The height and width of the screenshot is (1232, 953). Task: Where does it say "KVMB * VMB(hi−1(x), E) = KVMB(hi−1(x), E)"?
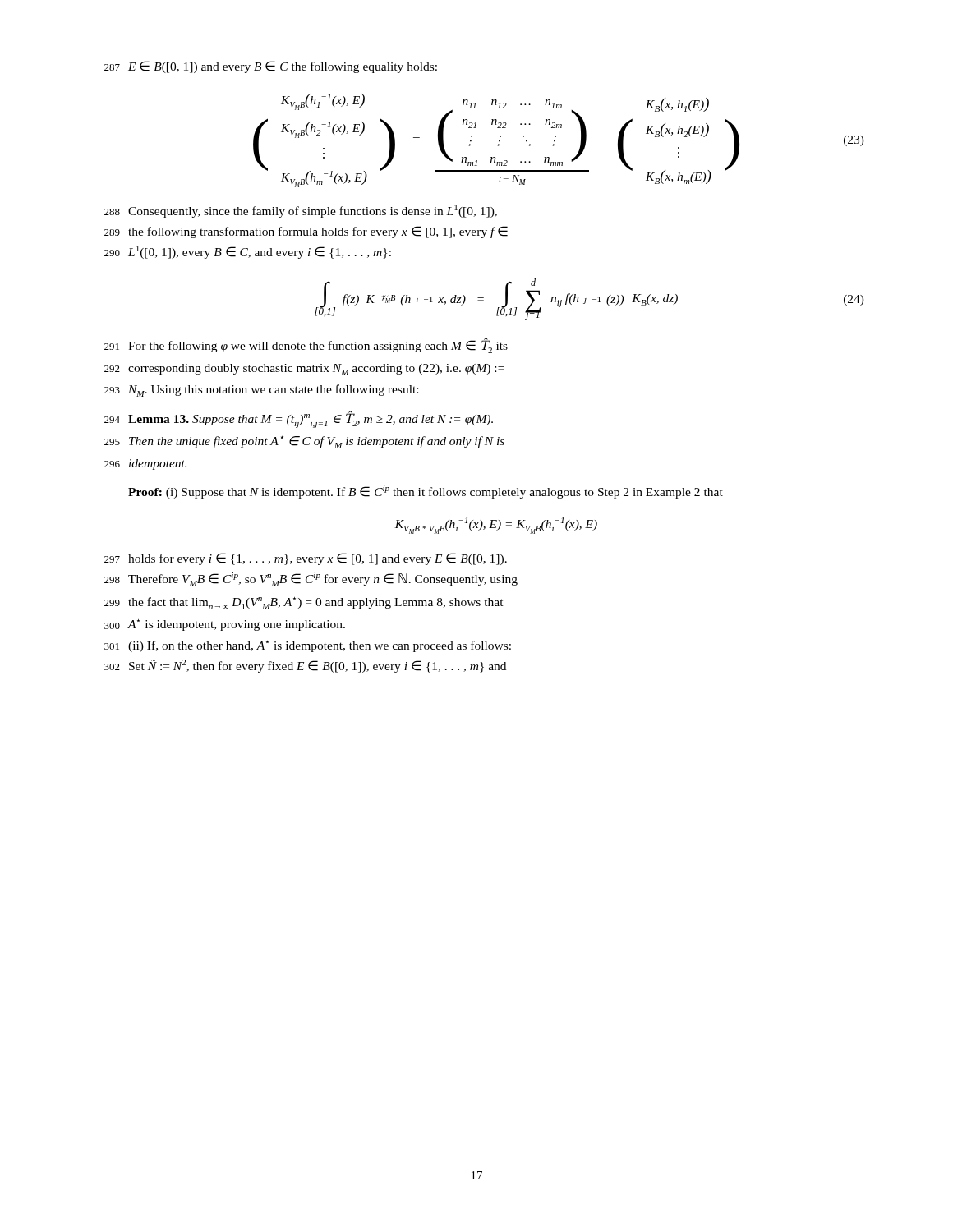coord(496,525)
